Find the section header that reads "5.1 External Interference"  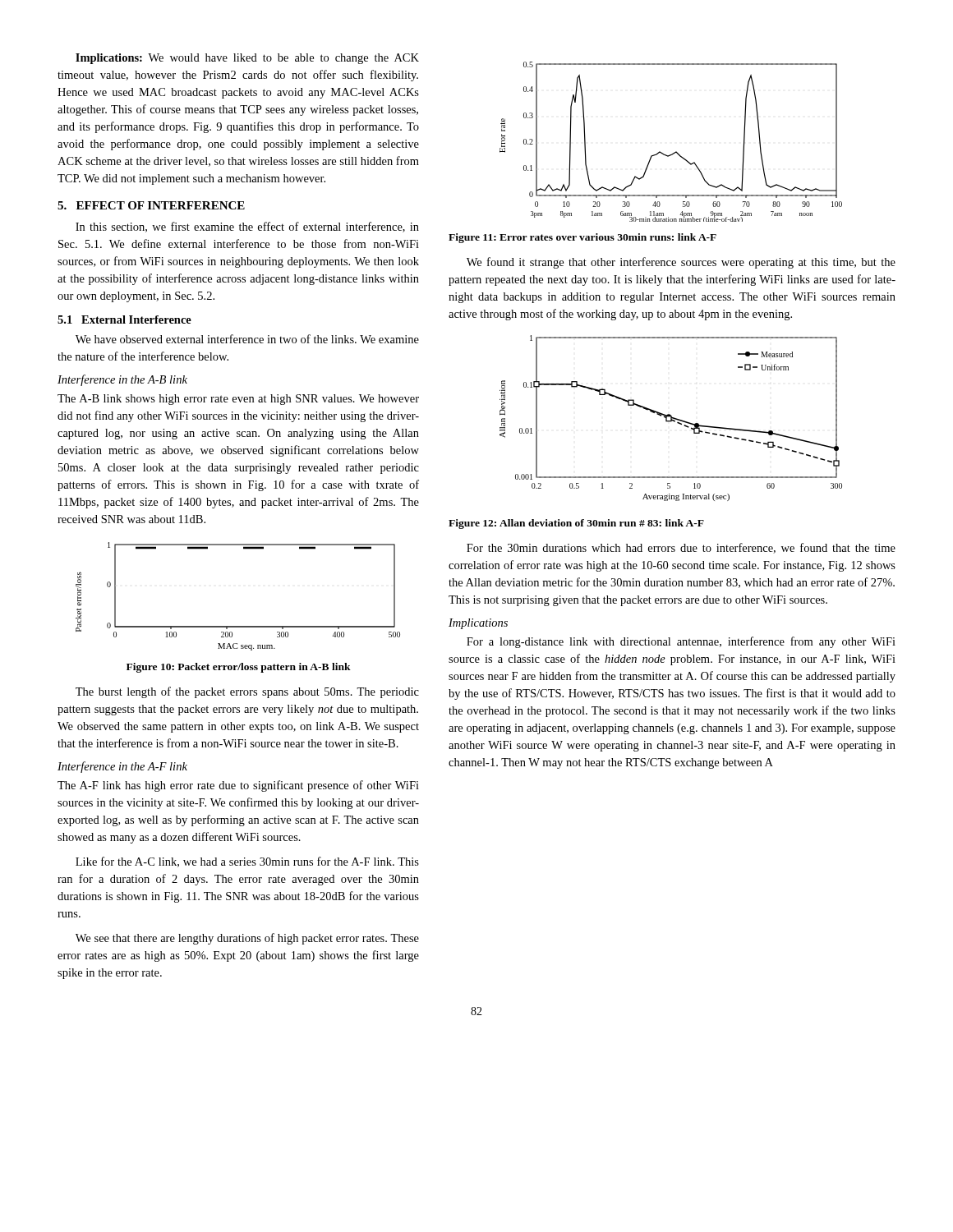pyautogui.click(x=124, y=319)
